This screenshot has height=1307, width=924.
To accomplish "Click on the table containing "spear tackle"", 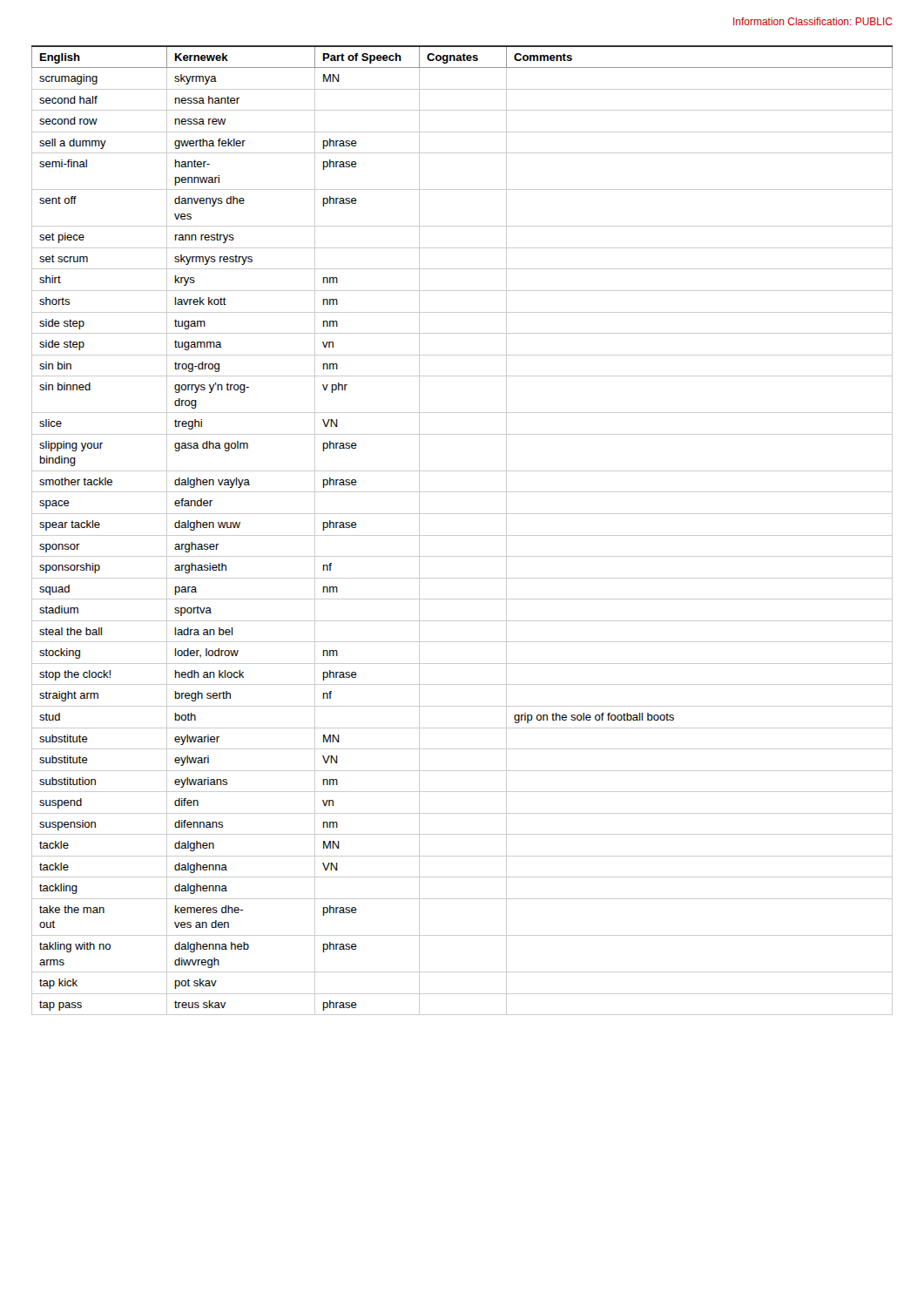I will pos(462,530).
